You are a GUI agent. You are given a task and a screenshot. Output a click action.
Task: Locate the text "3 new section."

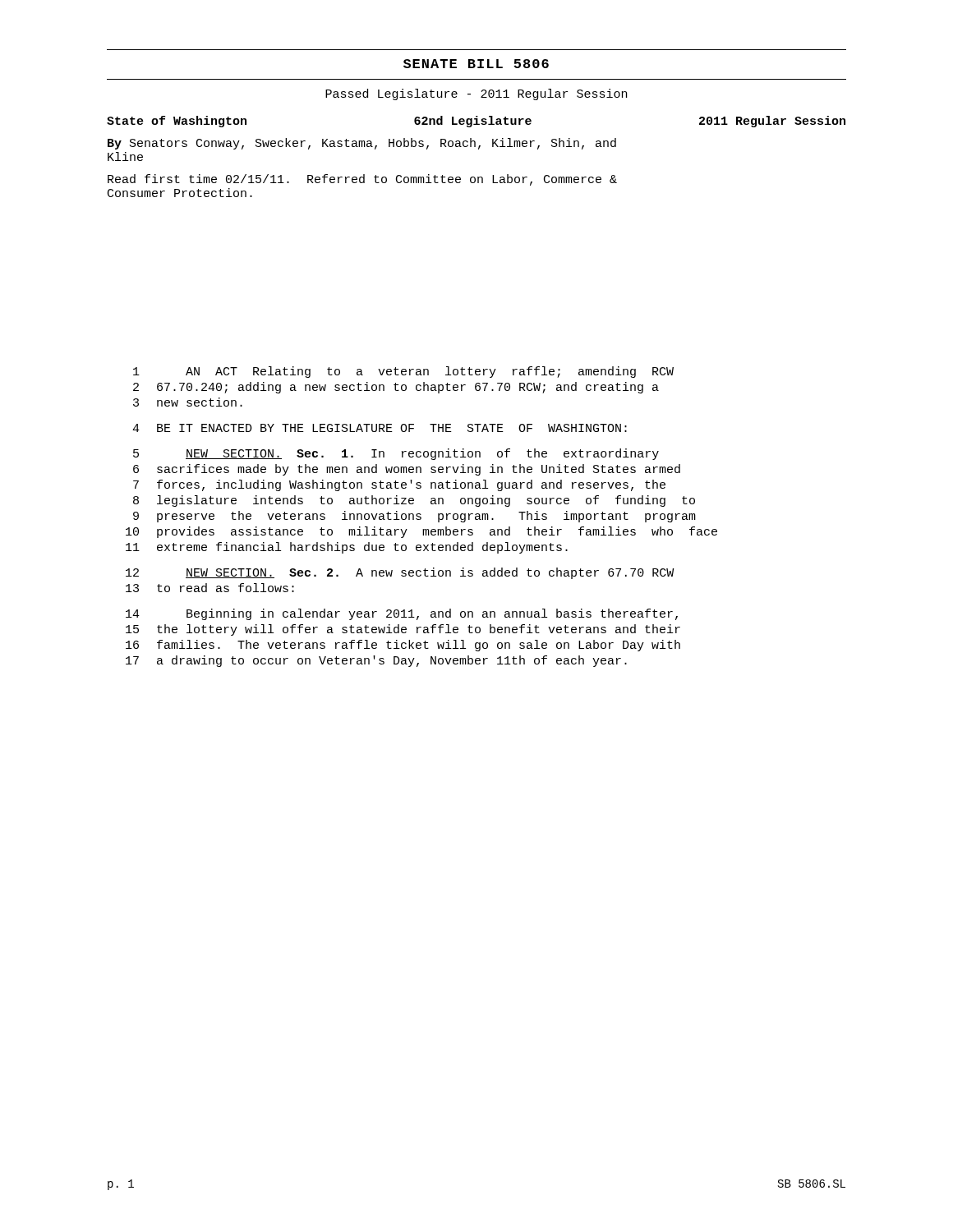188,402
